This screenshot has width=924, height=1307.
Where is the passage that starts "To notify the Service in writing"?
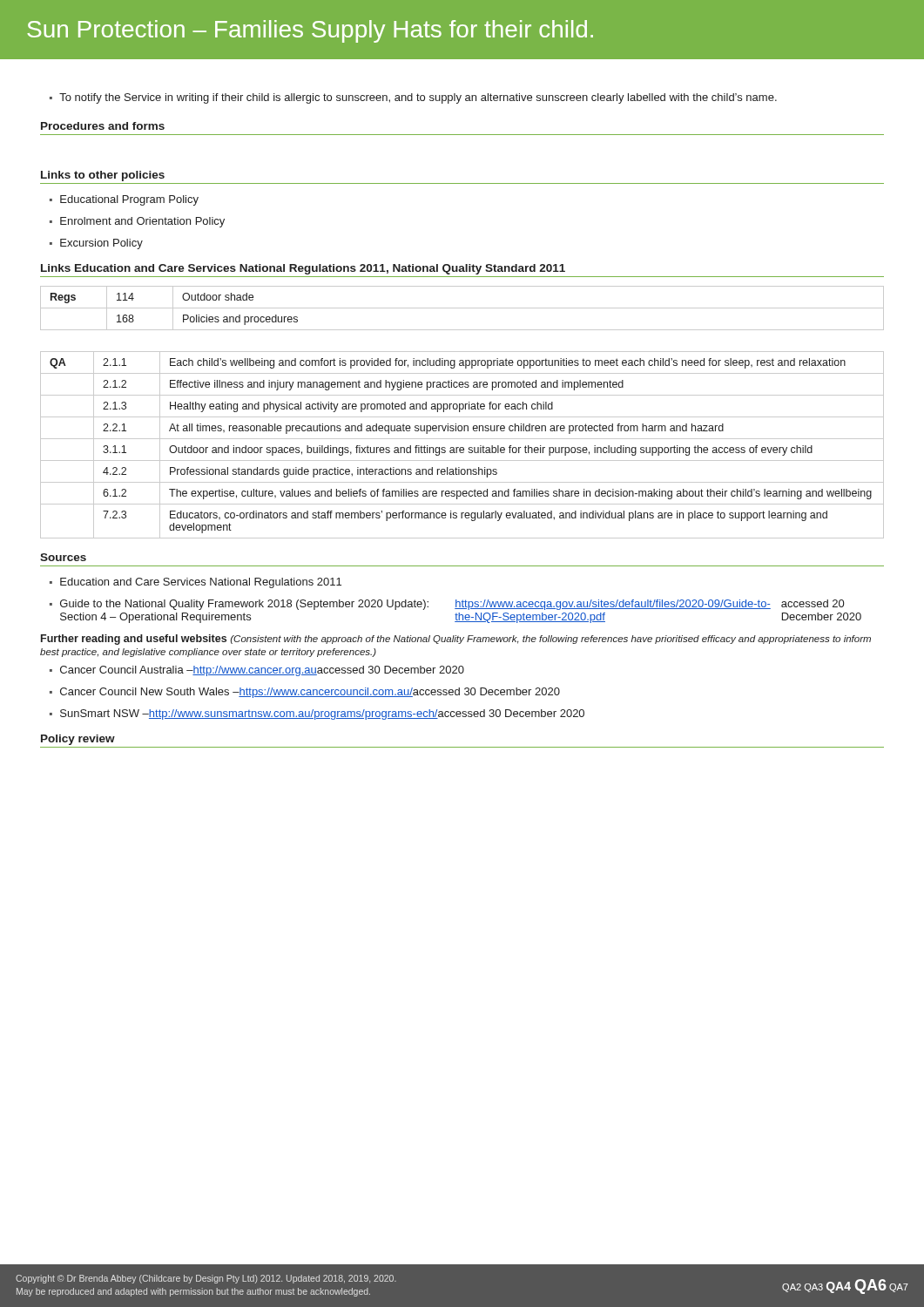pos(462,97)
